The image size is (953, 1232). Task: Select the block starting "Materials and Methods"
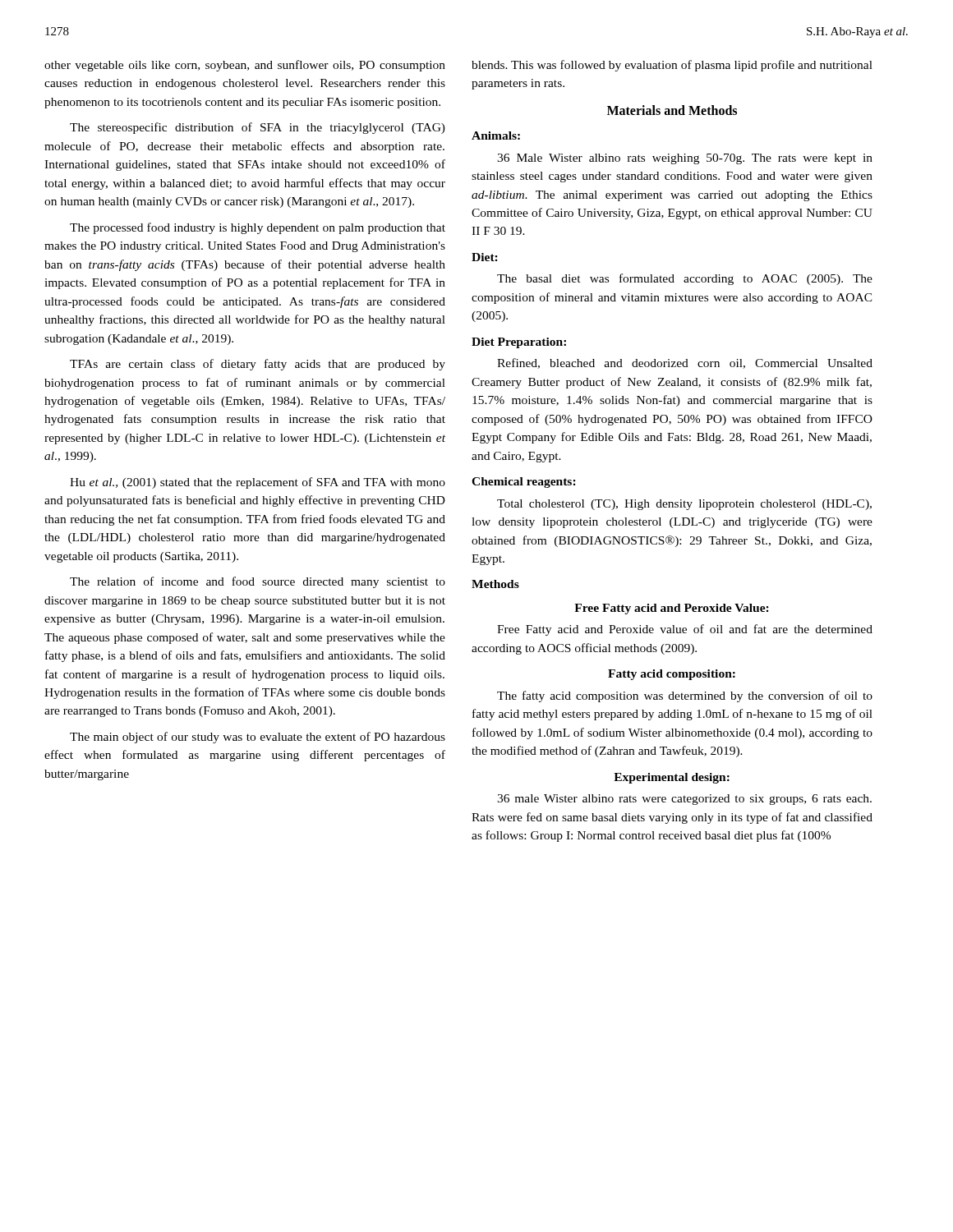coord(672,111)
